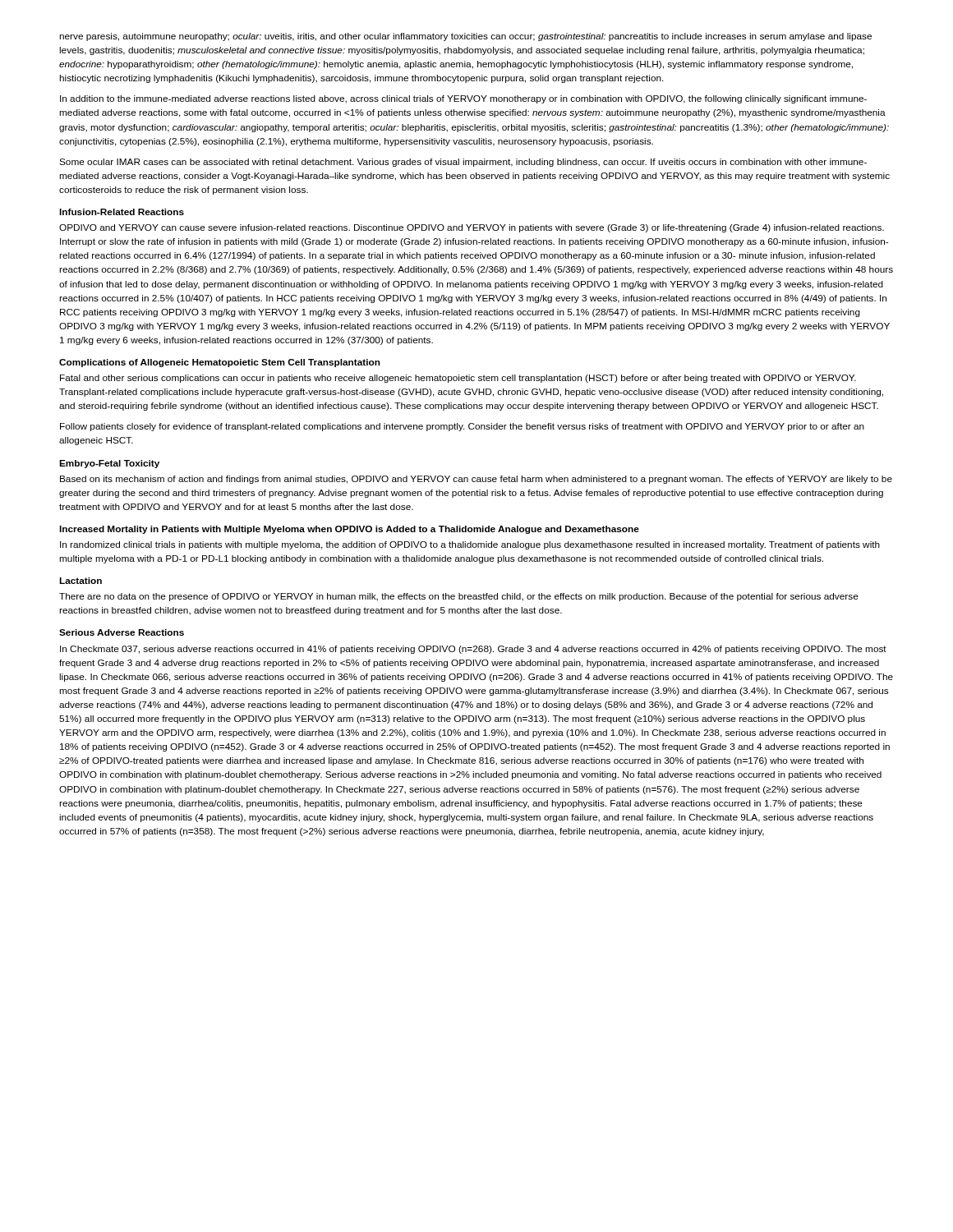Click on the text block with the text "Fatal and other serious"

pyautogui.click(x=476, y=392)
